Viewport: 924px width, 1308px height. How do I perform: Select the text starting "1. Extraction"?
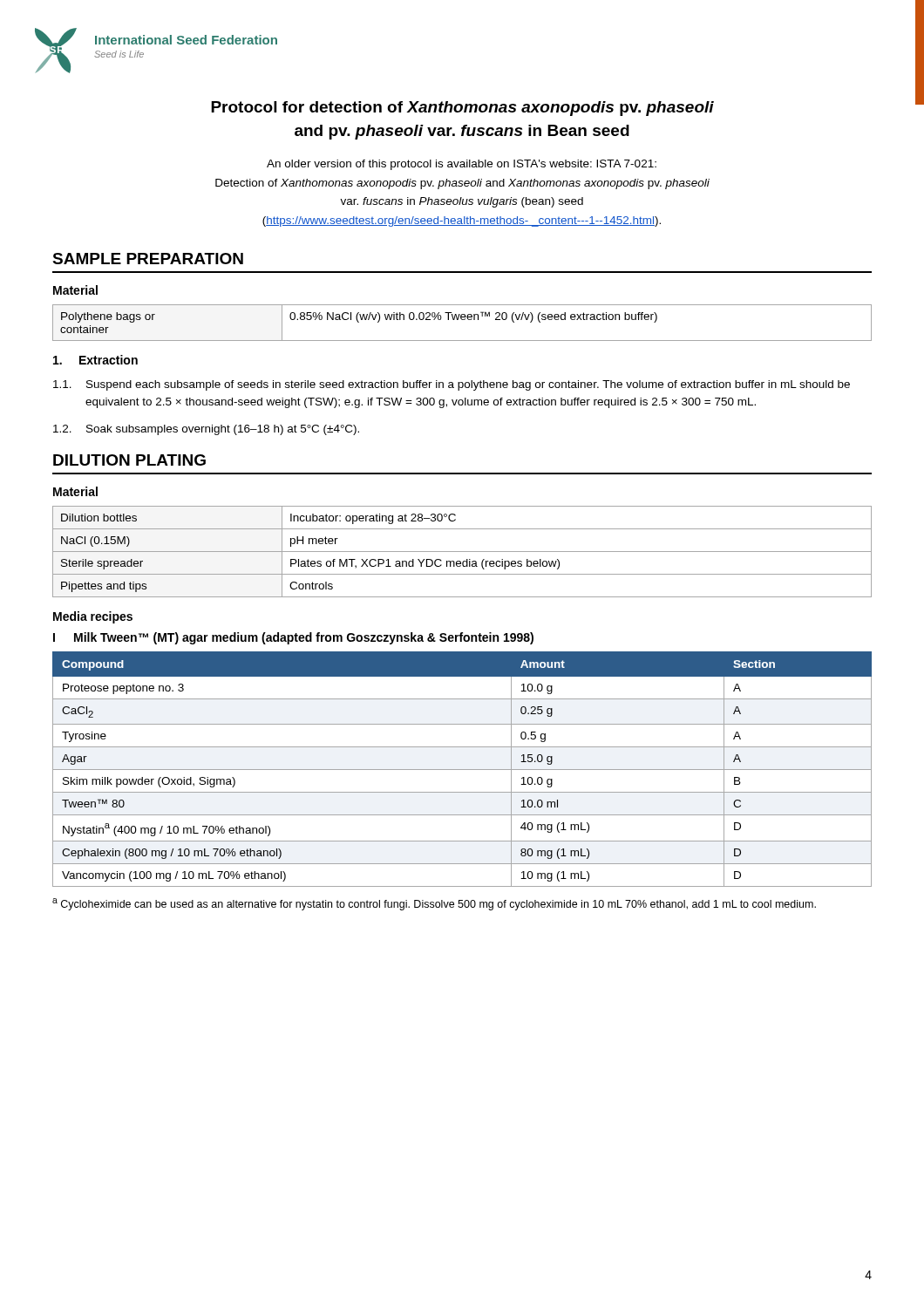[95, 360]
